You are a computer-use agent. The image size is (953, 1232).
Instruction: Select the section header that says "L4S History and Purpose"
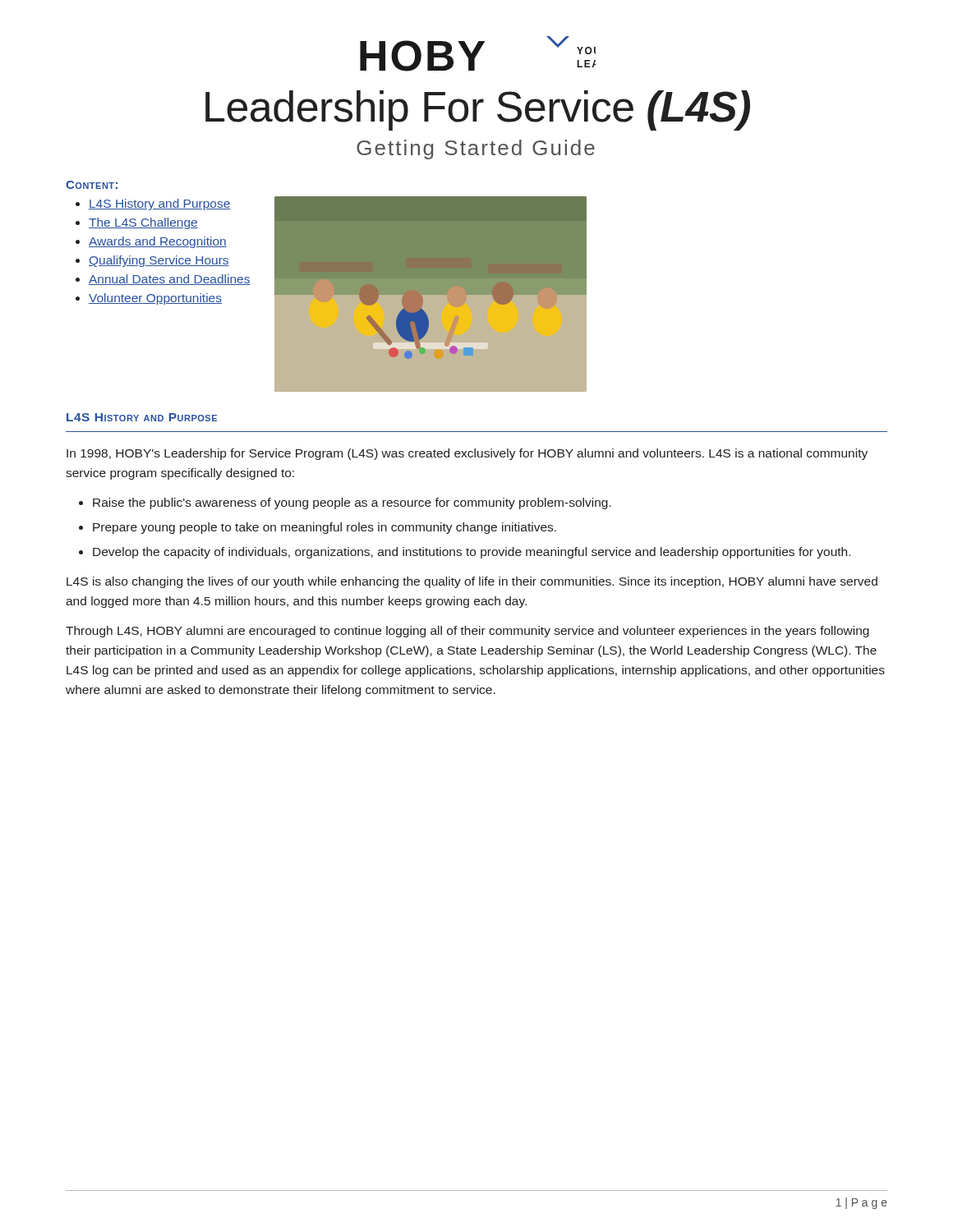476,421
